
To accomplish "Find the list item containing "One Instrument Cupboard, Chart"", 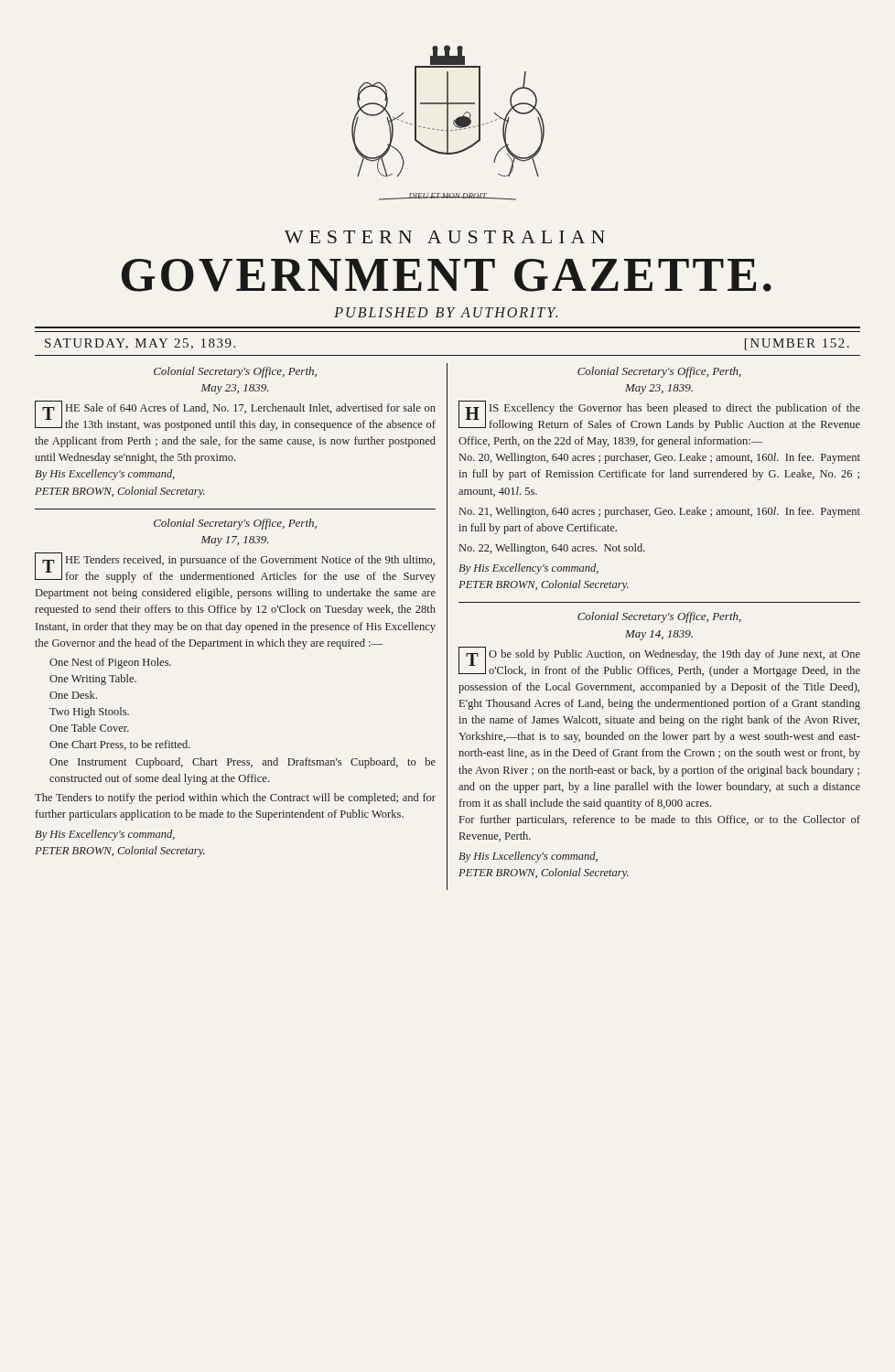I will (x=243, y=770).
